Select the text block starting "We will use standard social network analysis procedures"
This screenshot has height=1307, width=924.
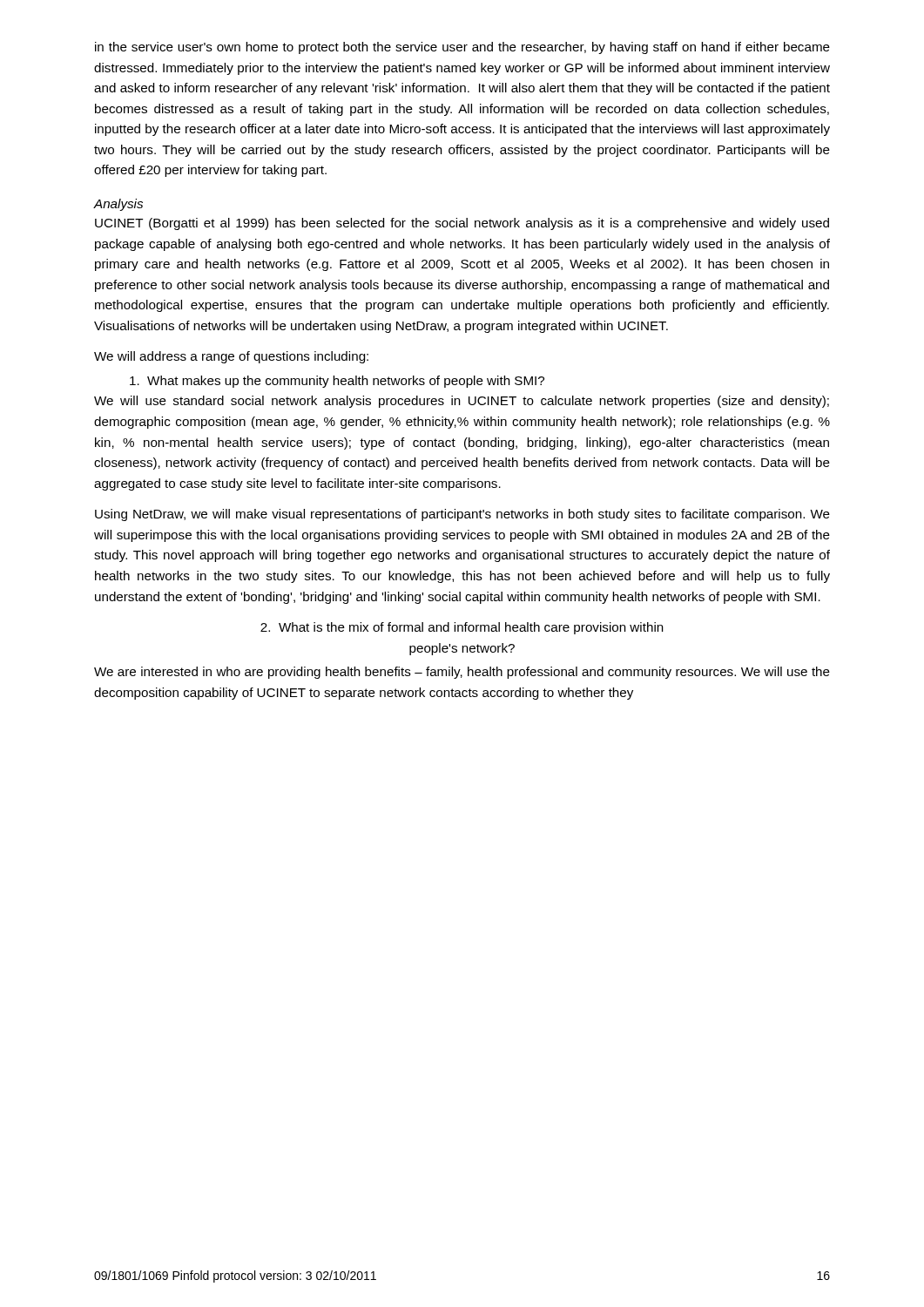click(462, 442)
